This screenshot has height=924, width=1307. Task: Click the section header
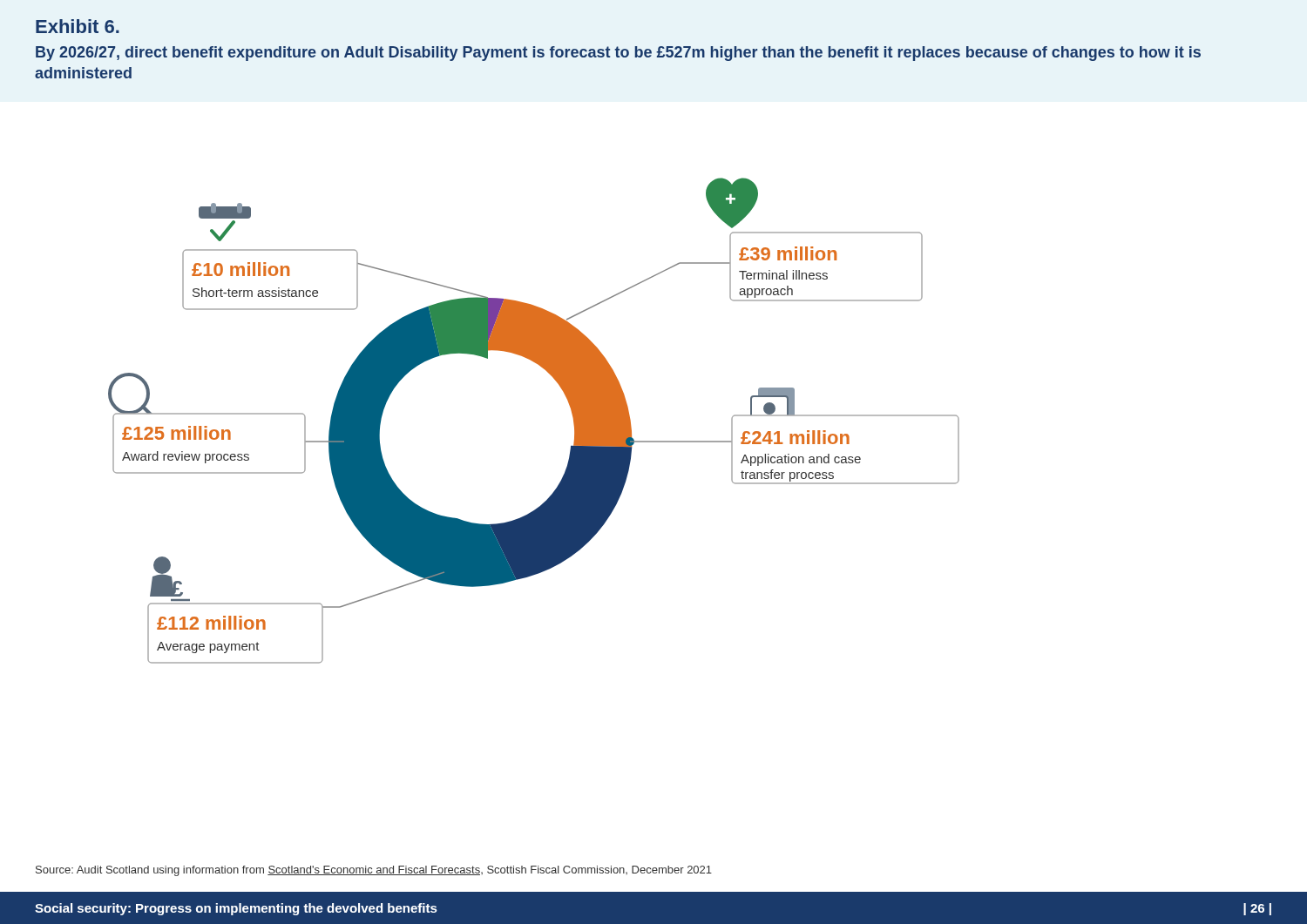[x=654, y=57]
